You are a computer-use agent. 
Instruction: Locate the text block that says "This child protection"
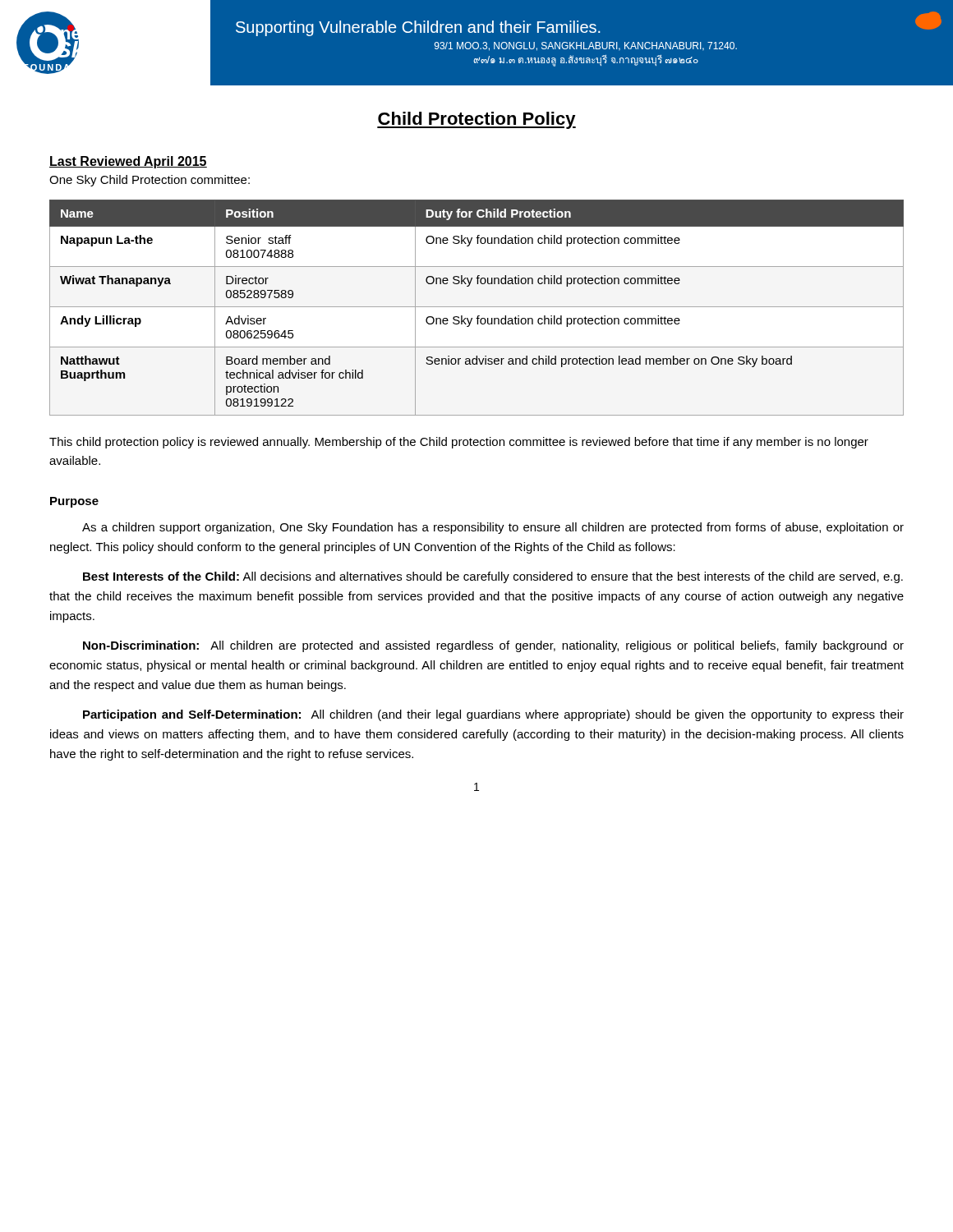pyautogui.click(x=459, y=451)
